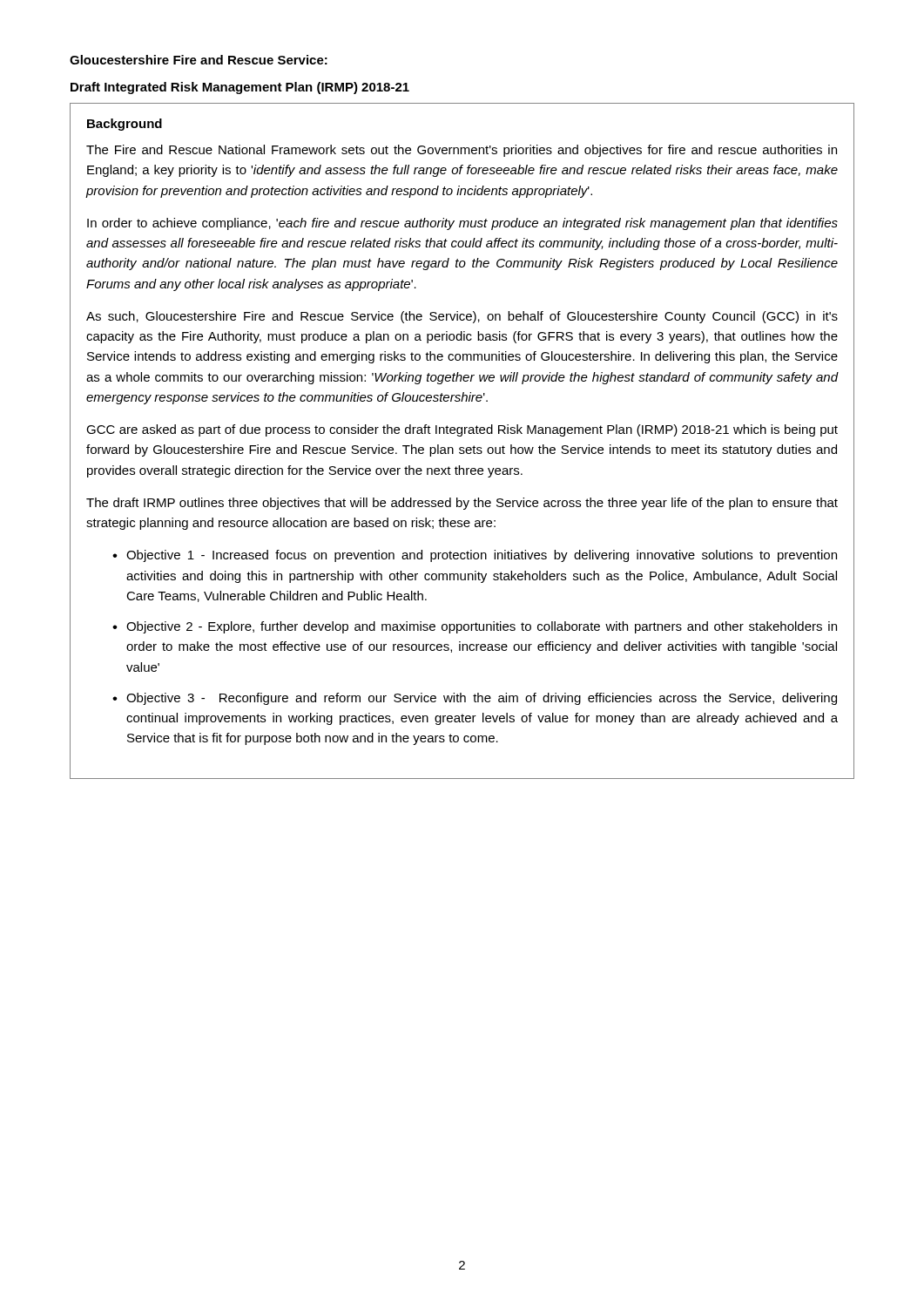Locate the text block that says "GCC are asked as part of due"
Image resolution: width=924 pixels, height=1307 pixels.
(462, 449)
